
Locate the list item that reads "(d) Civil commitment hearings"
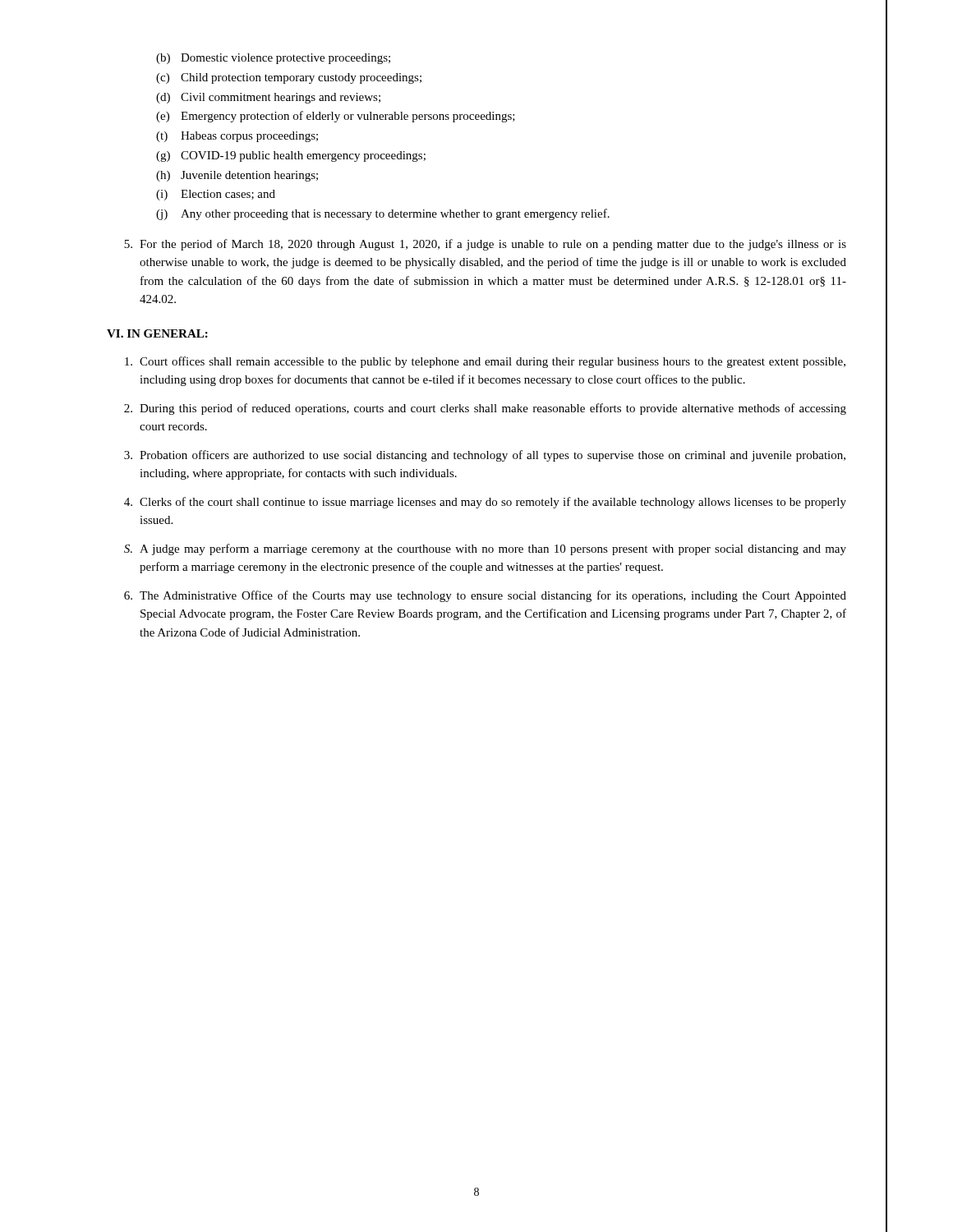click(268, 98)
